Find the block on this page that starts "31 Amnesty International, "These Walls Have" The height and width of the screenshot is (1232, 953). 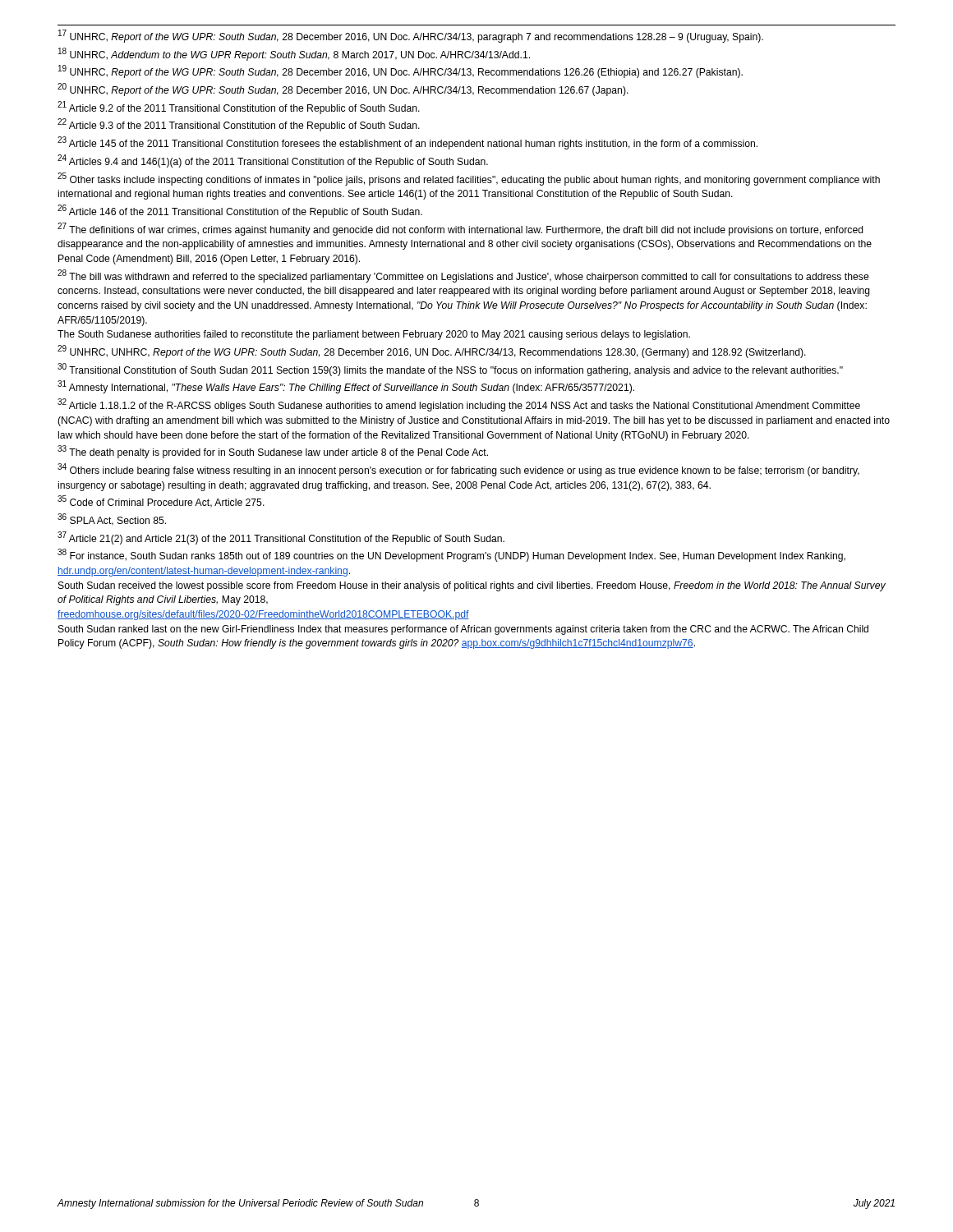tap(346, 388)
